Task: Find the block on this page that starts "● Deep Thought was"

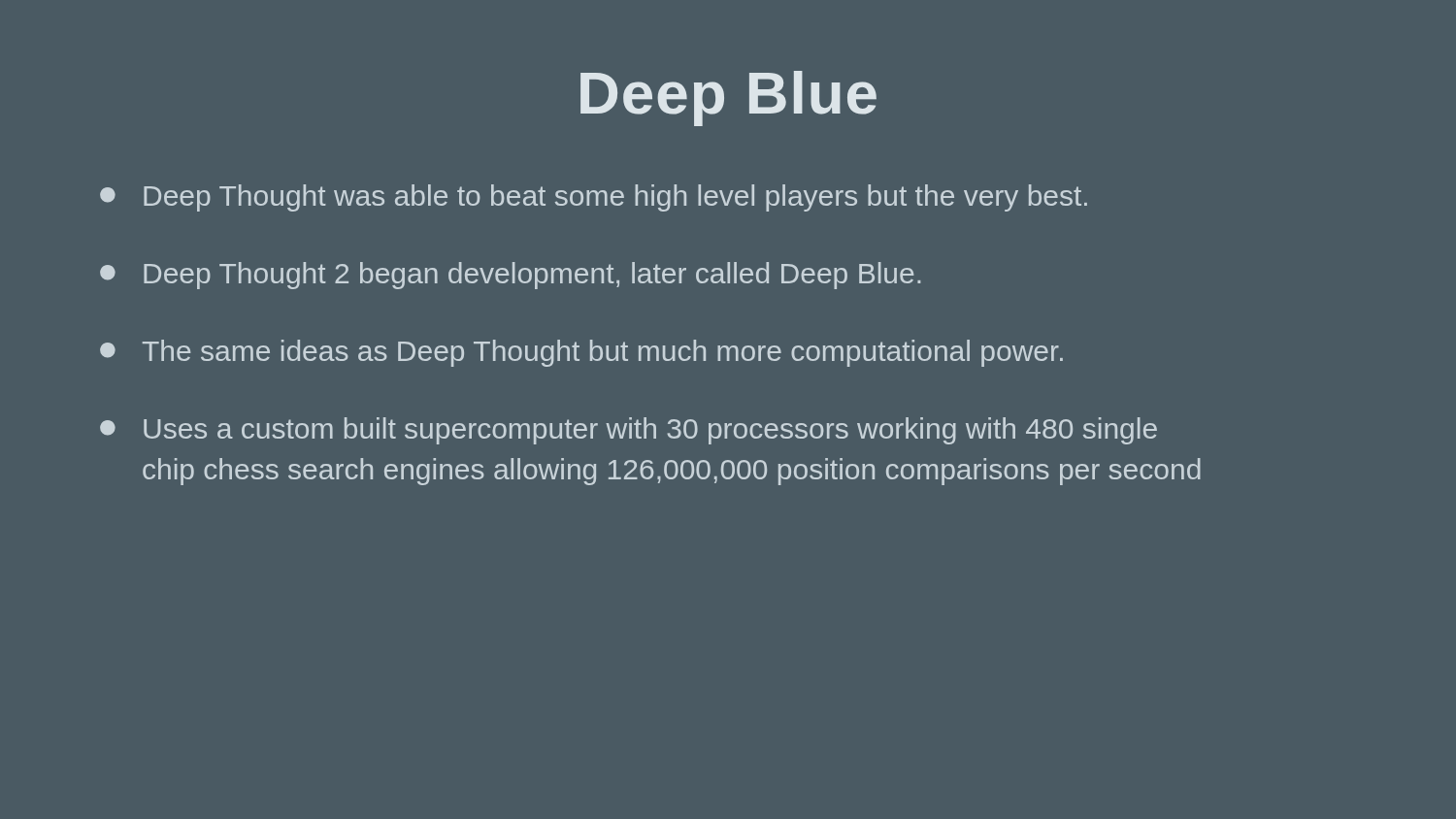Action: 593,196
